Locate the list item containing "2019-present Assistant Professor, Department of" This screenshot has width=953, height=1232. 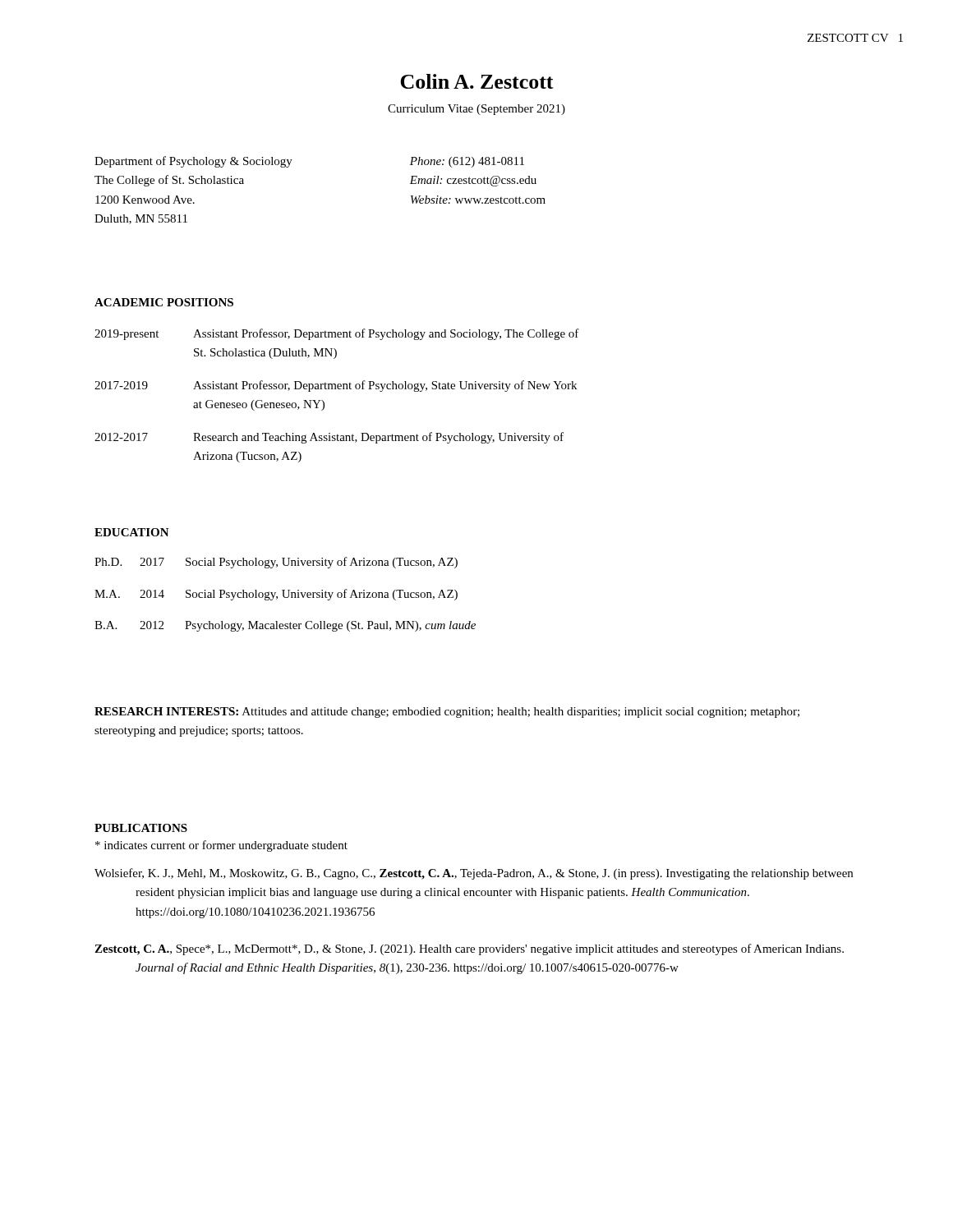pyautogui.click(x=476, y=343)
